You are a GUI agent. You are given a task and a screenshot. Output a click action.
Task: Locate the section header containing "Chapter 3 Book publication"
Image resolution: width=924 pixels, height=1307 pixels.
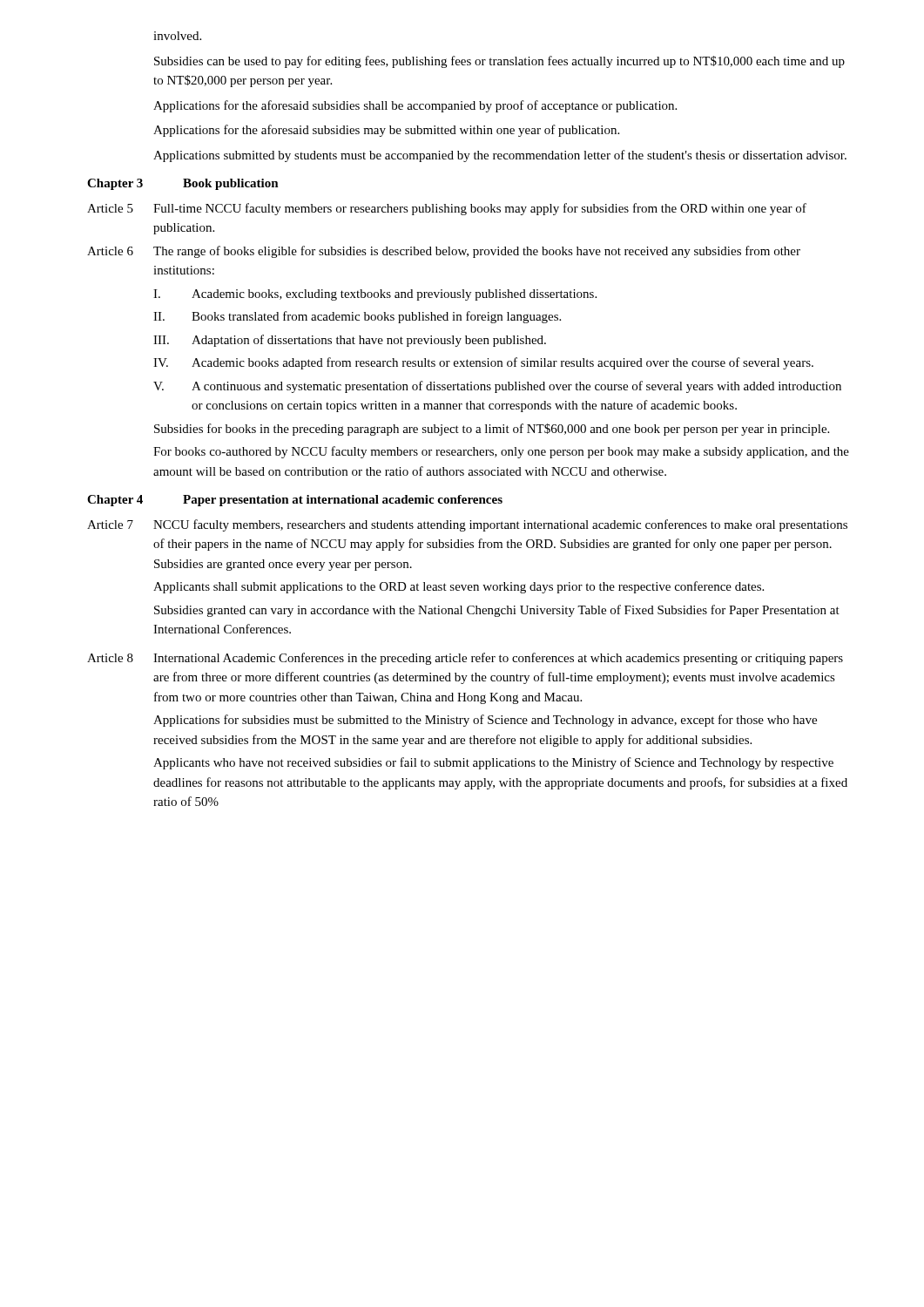[183, 184]
